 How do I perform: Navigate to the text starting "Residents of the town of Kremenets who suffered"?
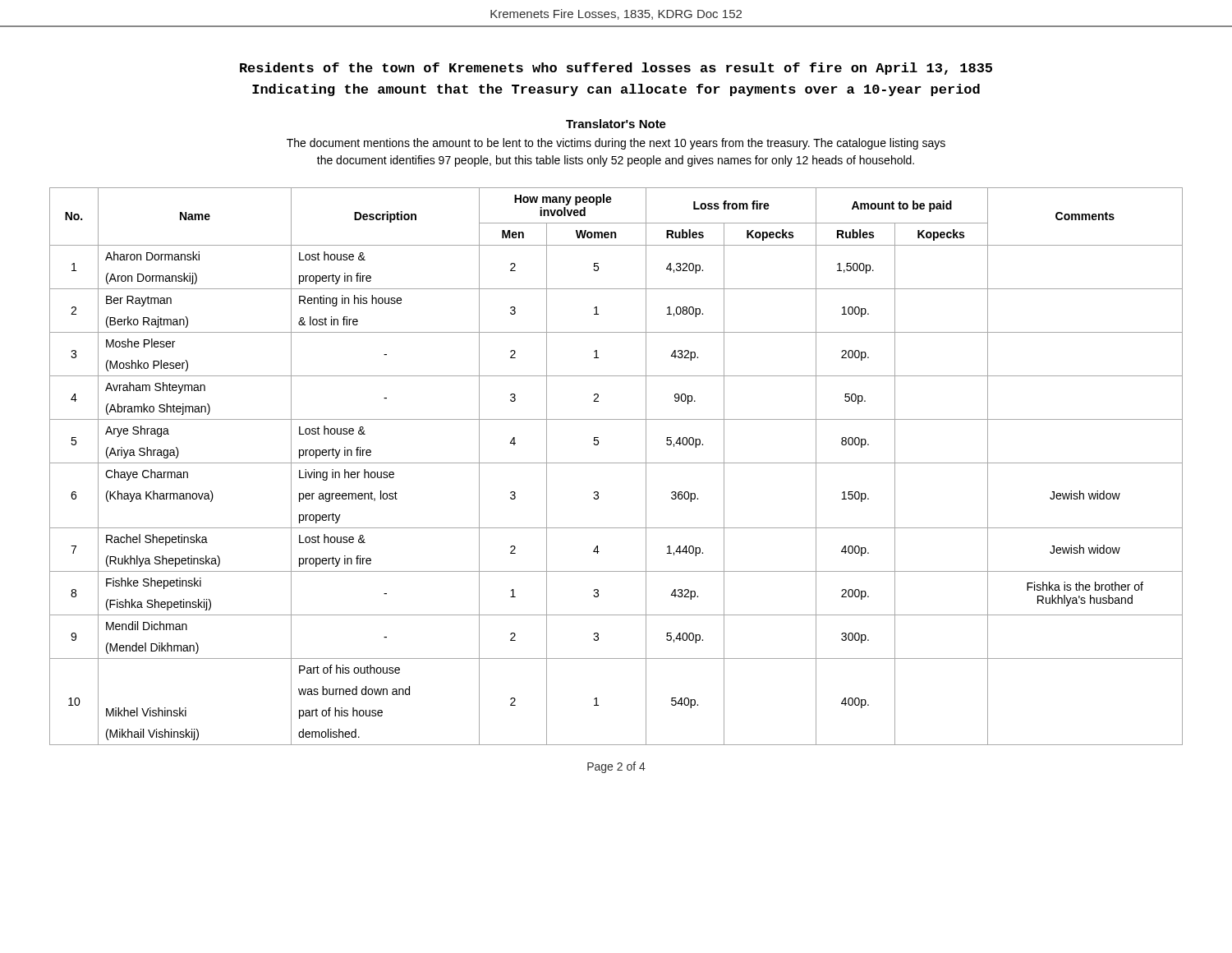616,80
